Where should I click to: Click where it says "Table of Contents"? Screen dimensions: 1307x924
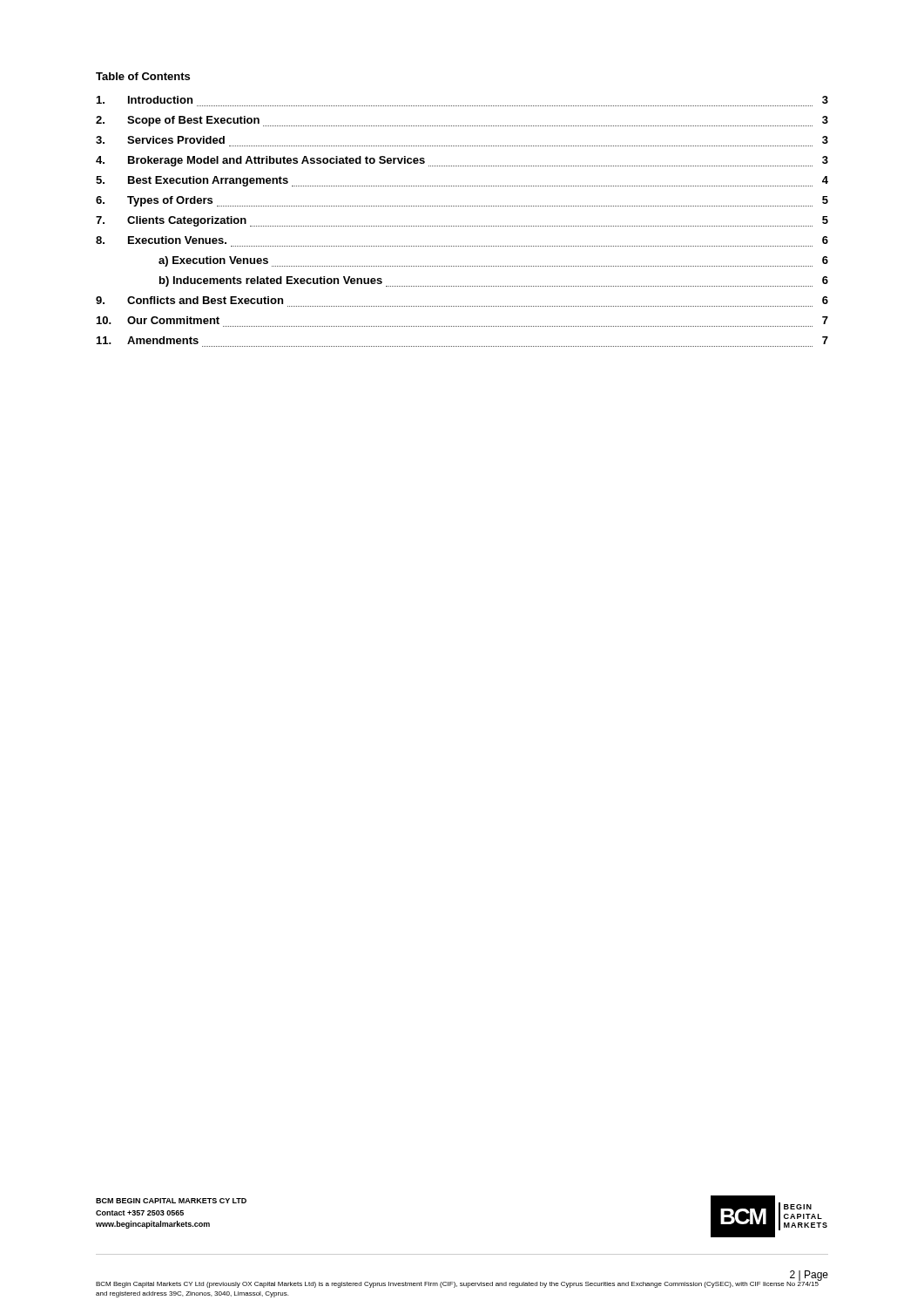pos(143,76)
